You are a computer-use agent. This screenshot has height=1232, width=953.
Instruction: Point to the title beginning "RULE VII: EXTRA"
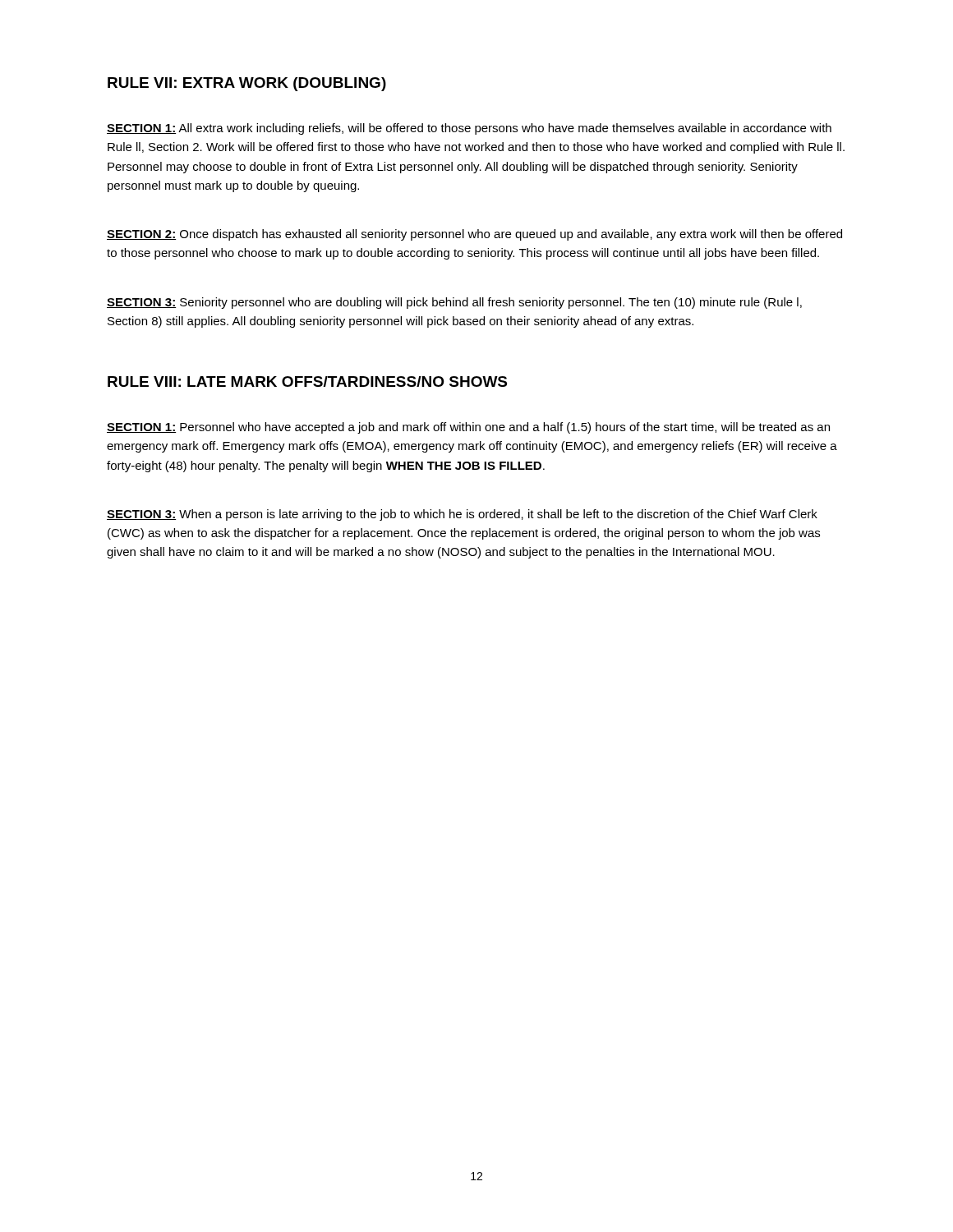coord(247,83)
